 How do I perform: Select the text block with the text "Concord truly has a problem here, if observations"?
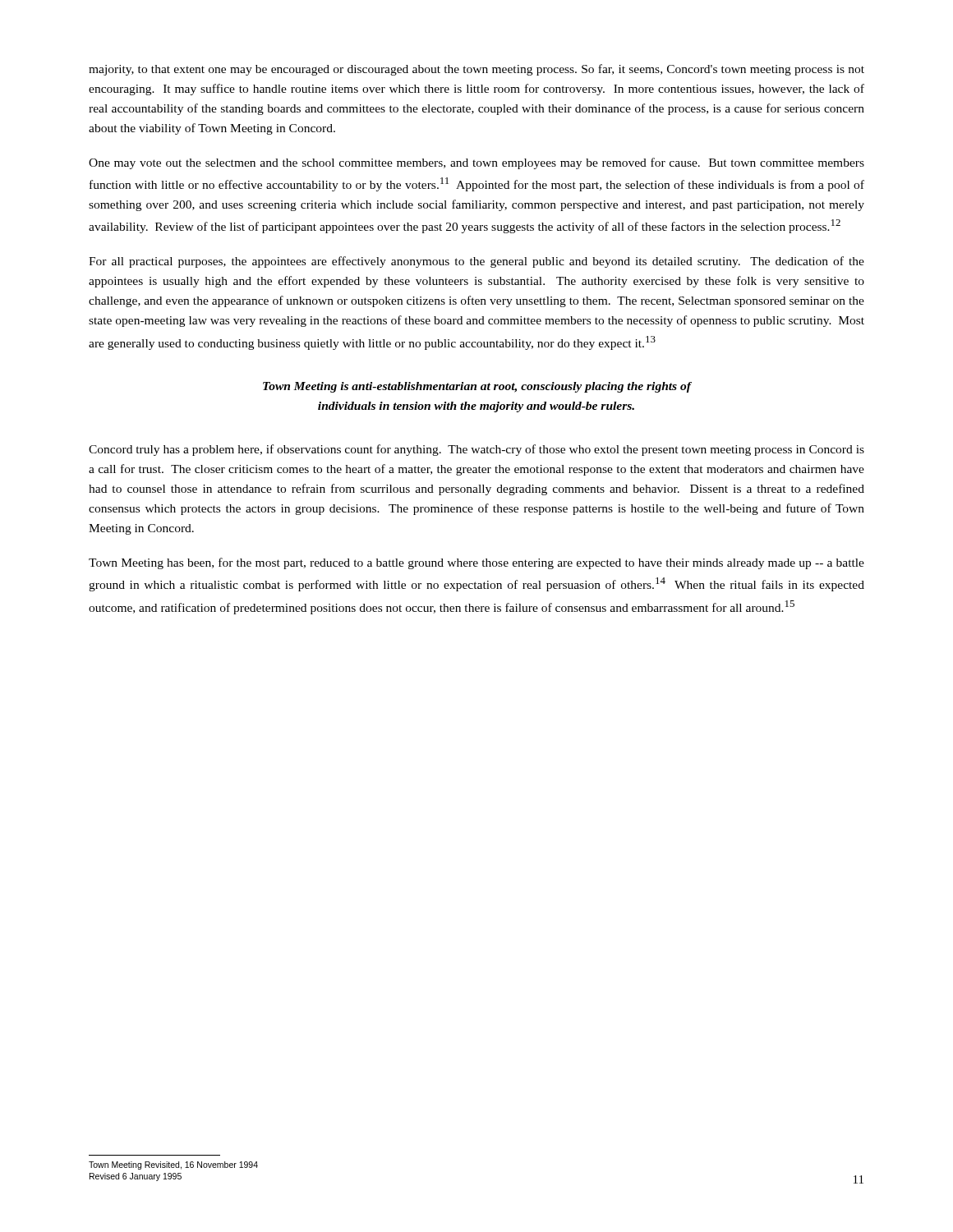pyautogui.click(x=476, y=488)
